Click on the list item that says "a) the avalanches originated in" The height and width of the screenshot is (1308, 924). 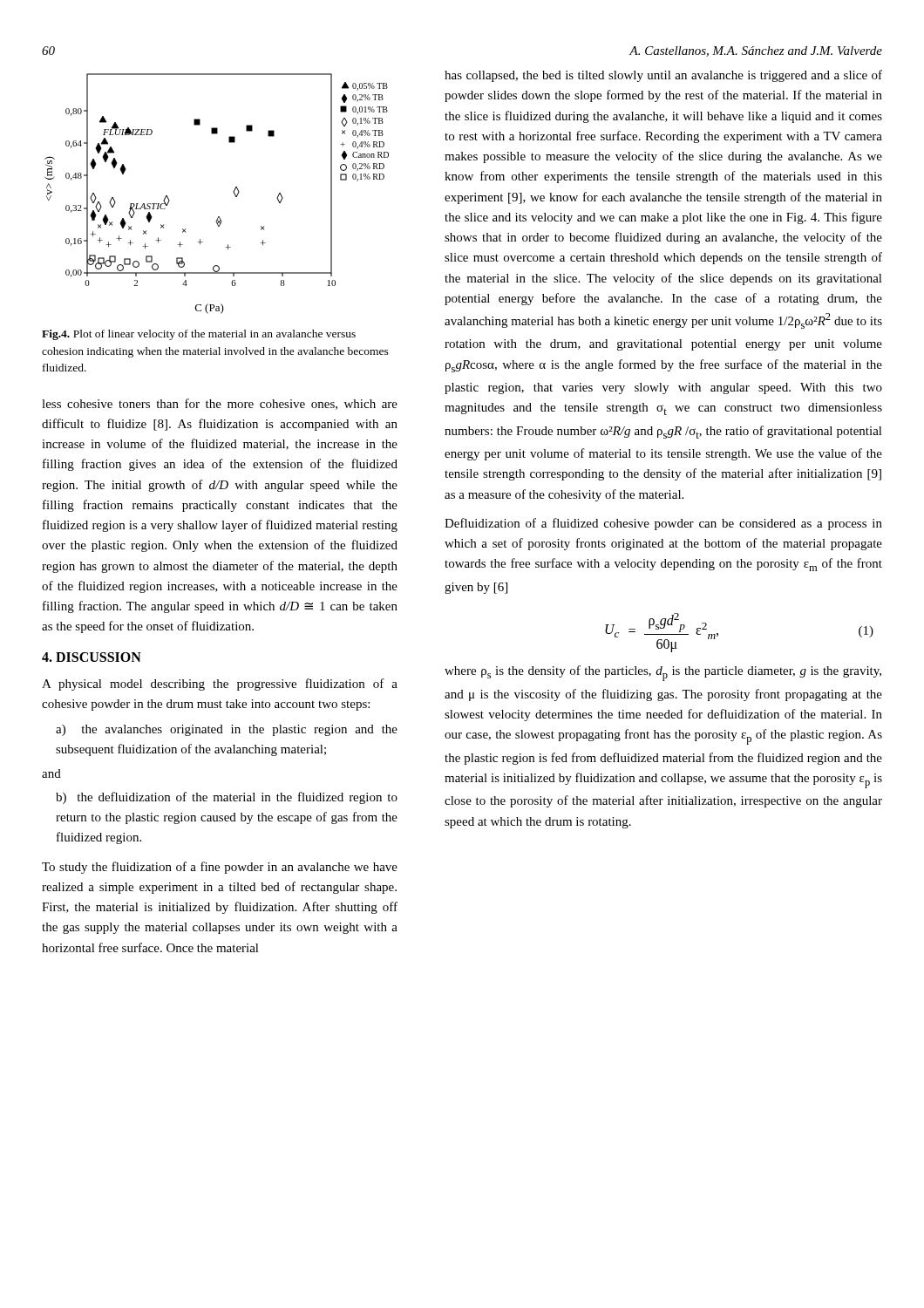(x=227, y=739)
